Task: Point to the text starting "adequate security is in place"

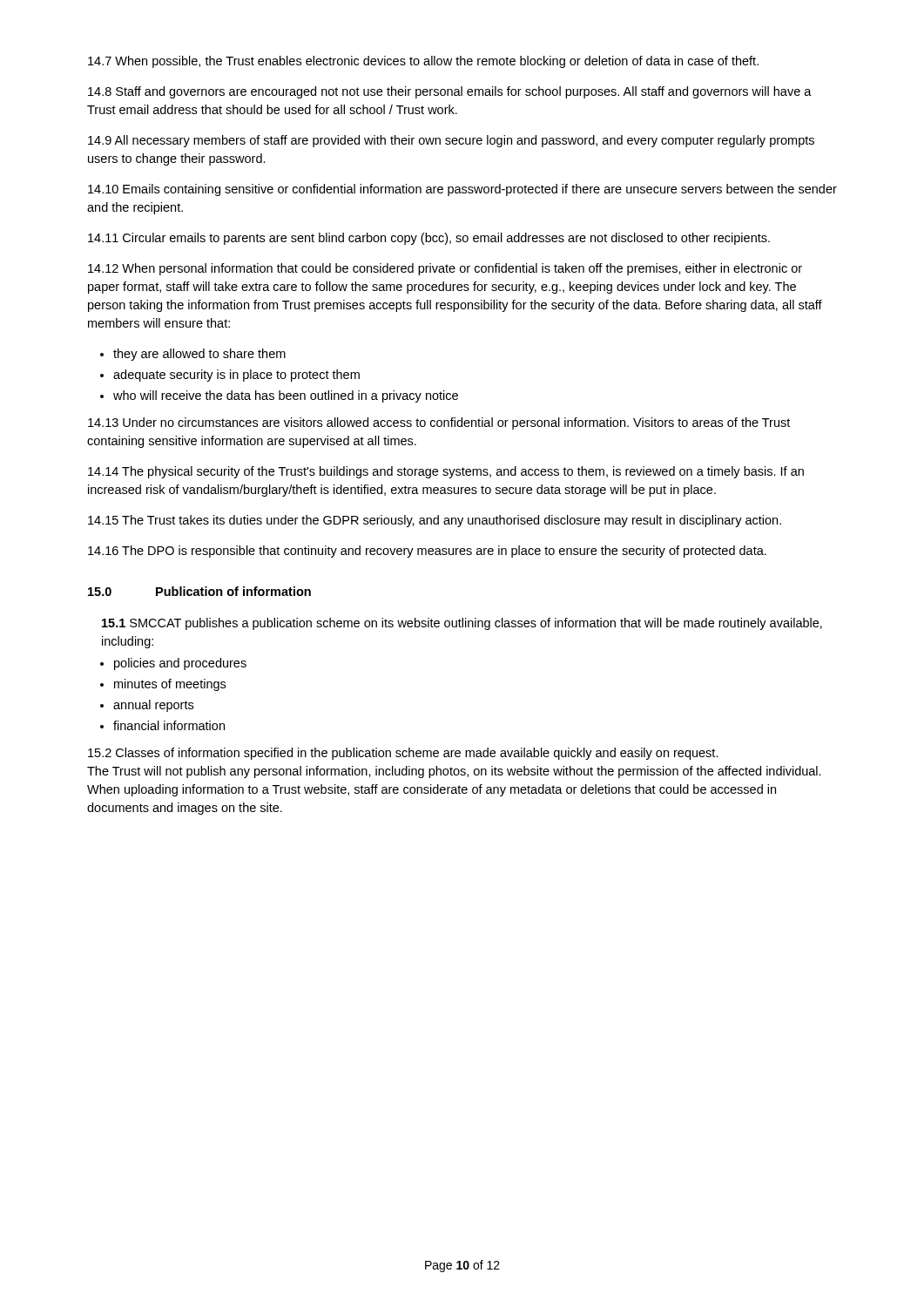Action: pyautogui.click(x=237, y=375)
